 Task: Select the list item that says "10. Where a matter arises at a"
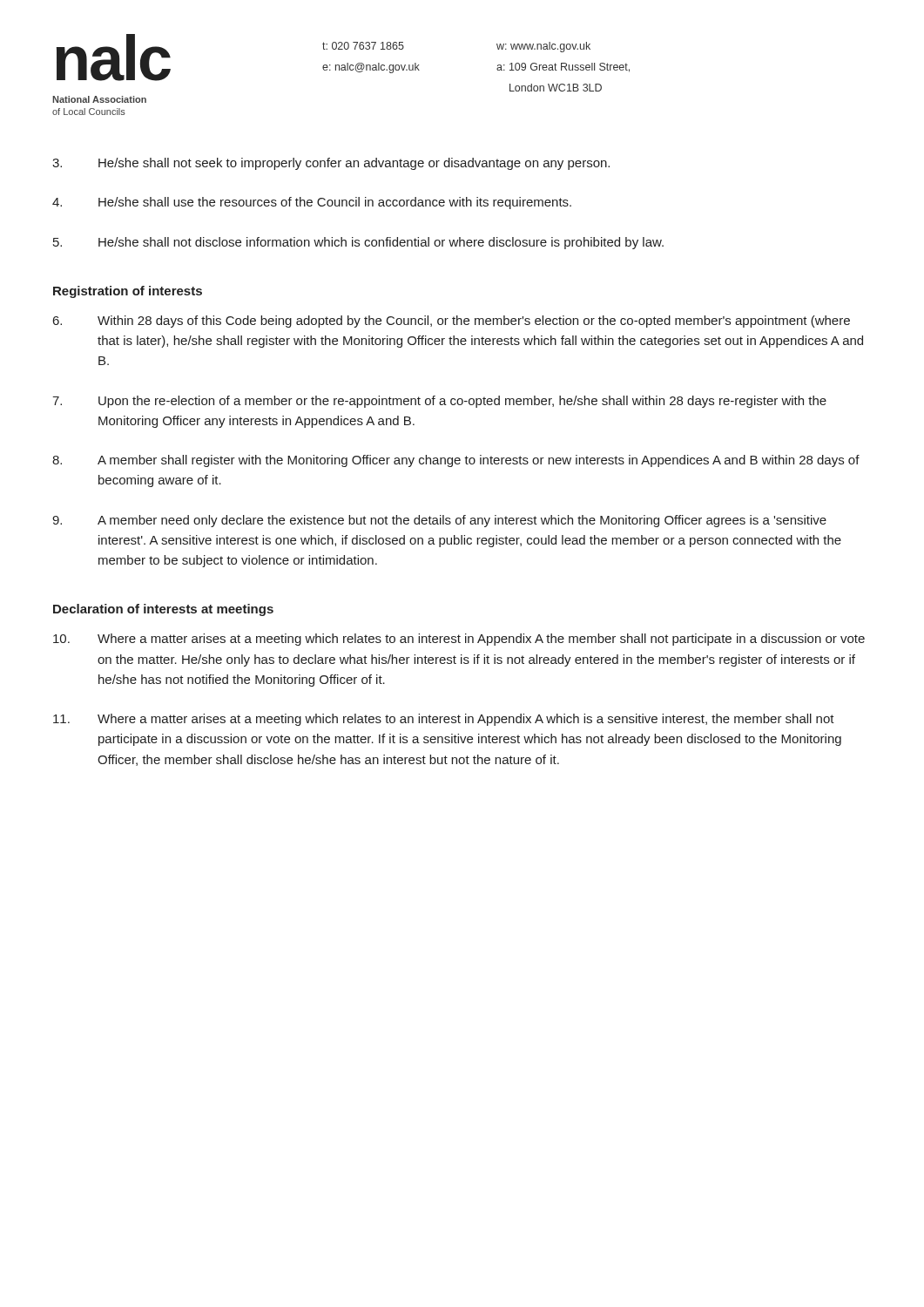click(462, 659)
